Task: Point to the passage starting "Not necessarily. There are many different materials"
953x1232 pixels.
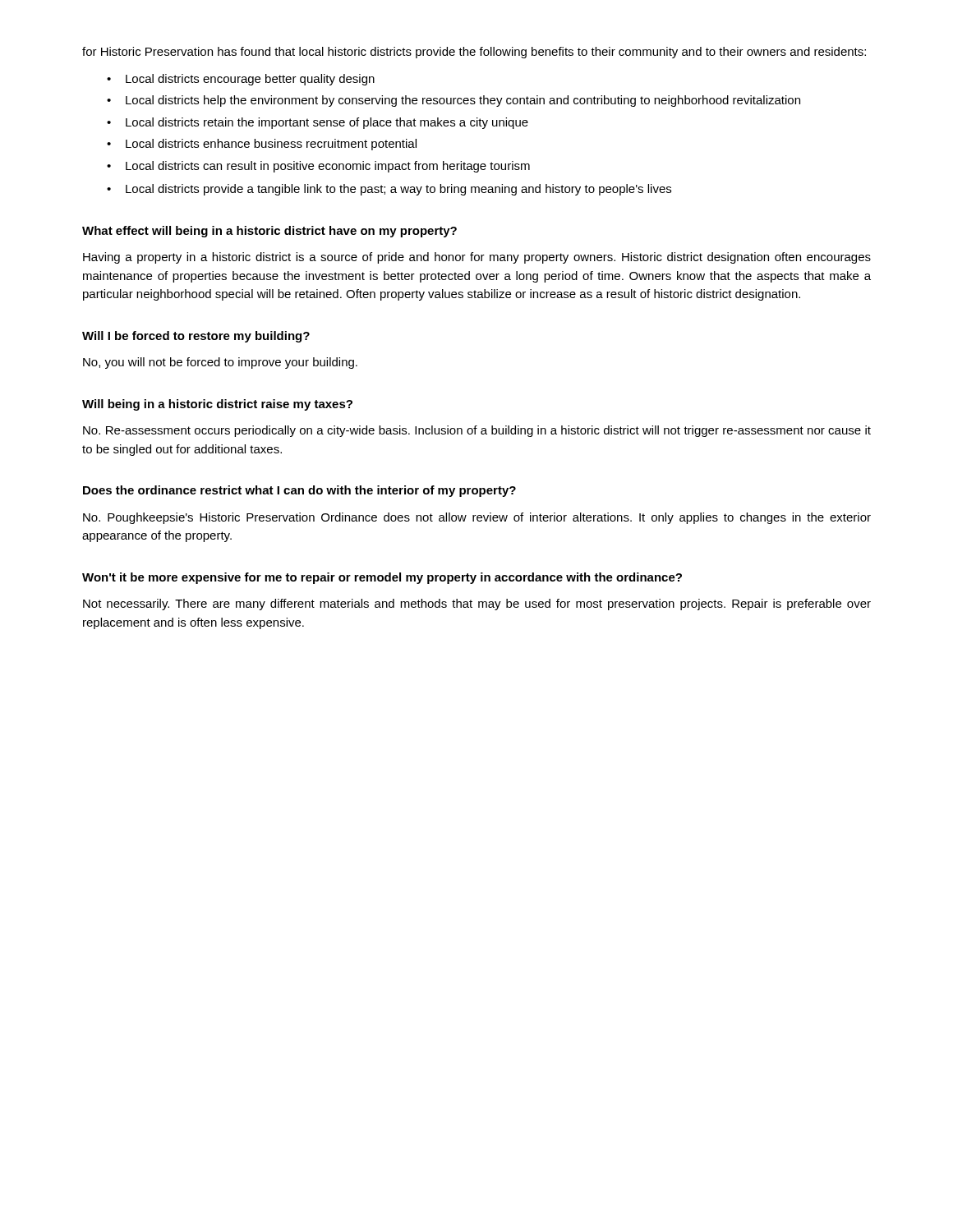Action: point(476,612)
